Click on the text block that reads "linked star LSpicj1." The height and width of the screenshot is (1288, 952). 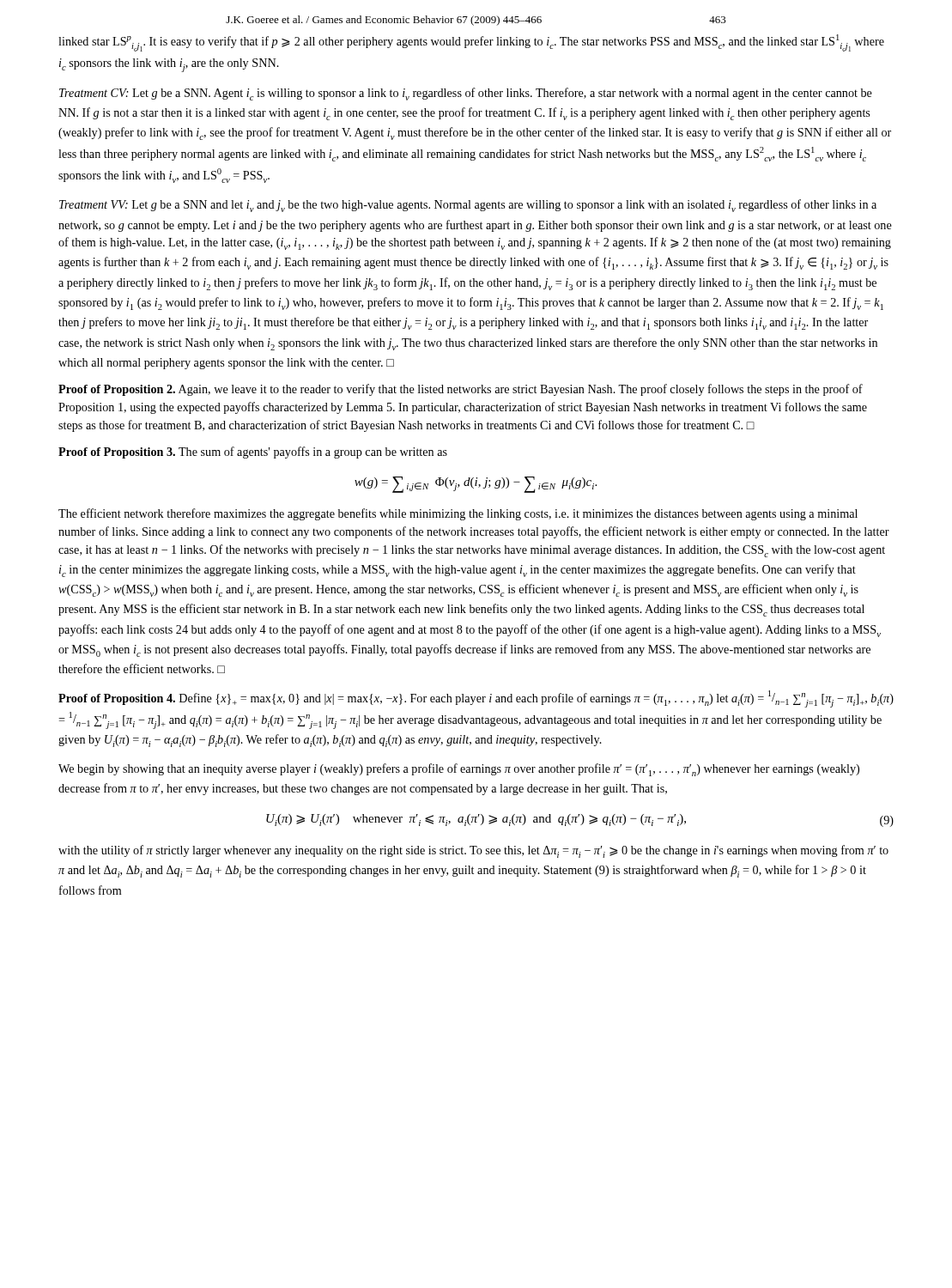471,52
